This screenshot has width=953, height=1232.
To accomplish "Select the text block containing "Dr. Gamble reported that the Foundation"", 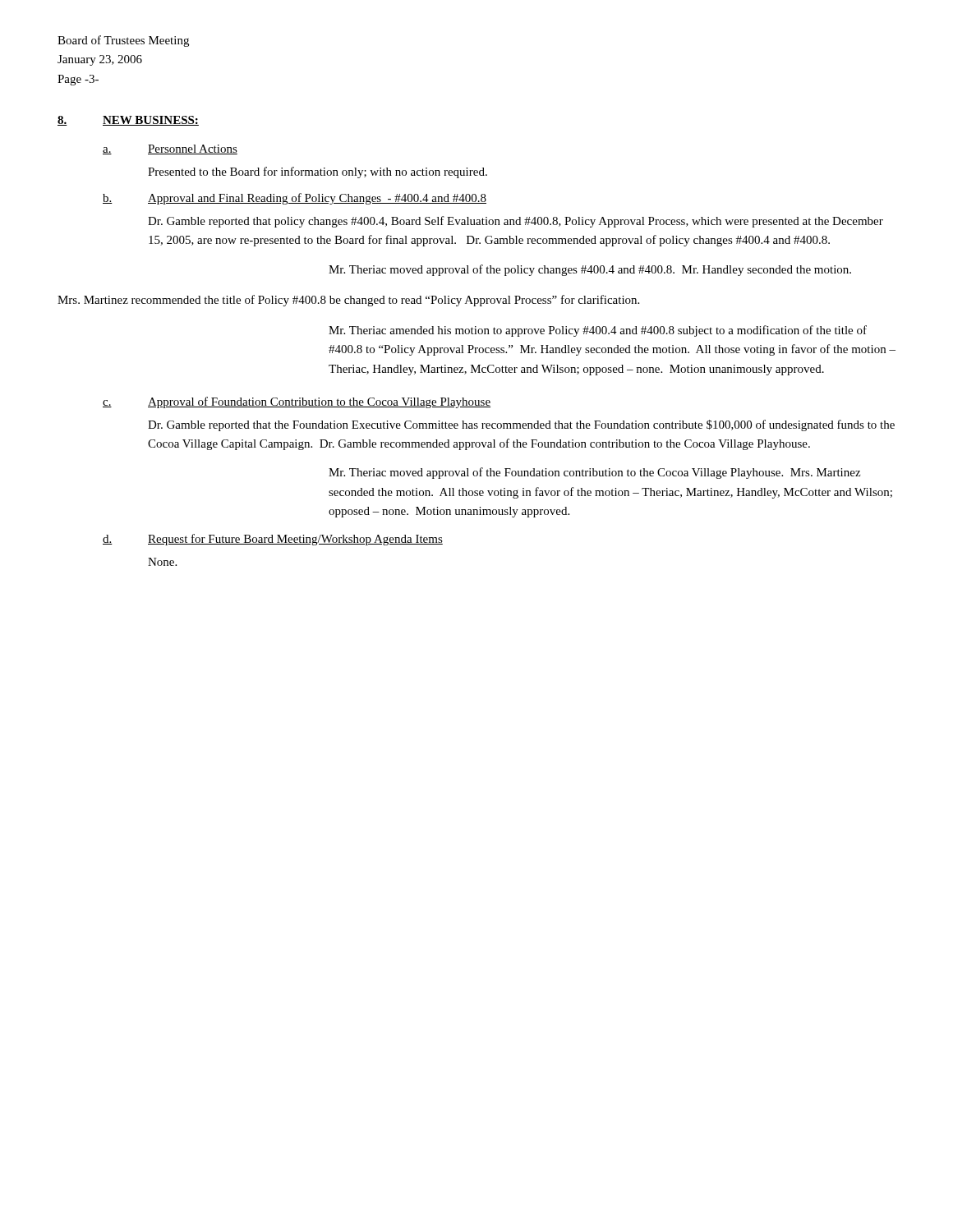I will point(521,434).
